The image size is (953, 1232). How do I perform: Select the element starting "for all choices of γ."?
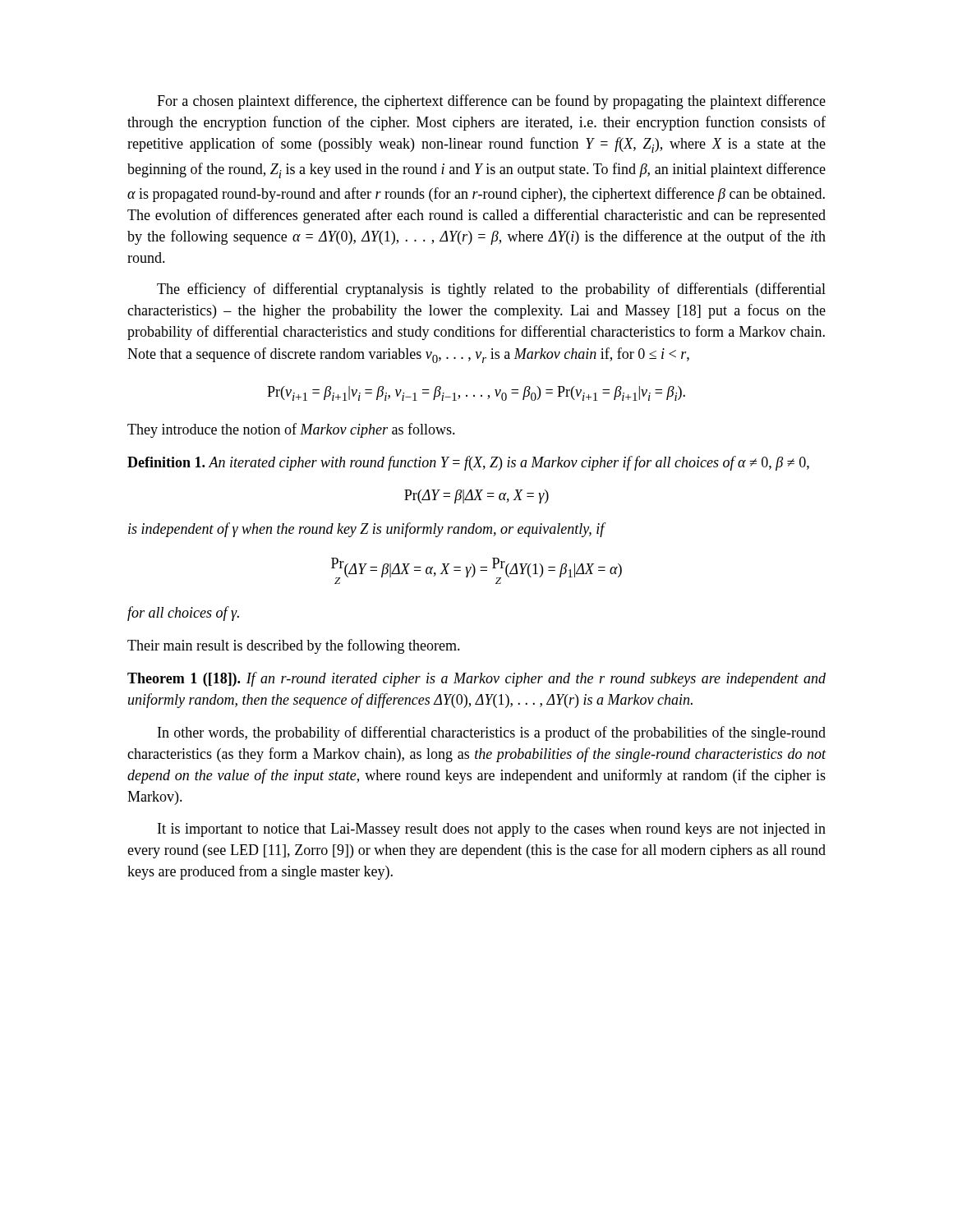(x=183, y=614)
